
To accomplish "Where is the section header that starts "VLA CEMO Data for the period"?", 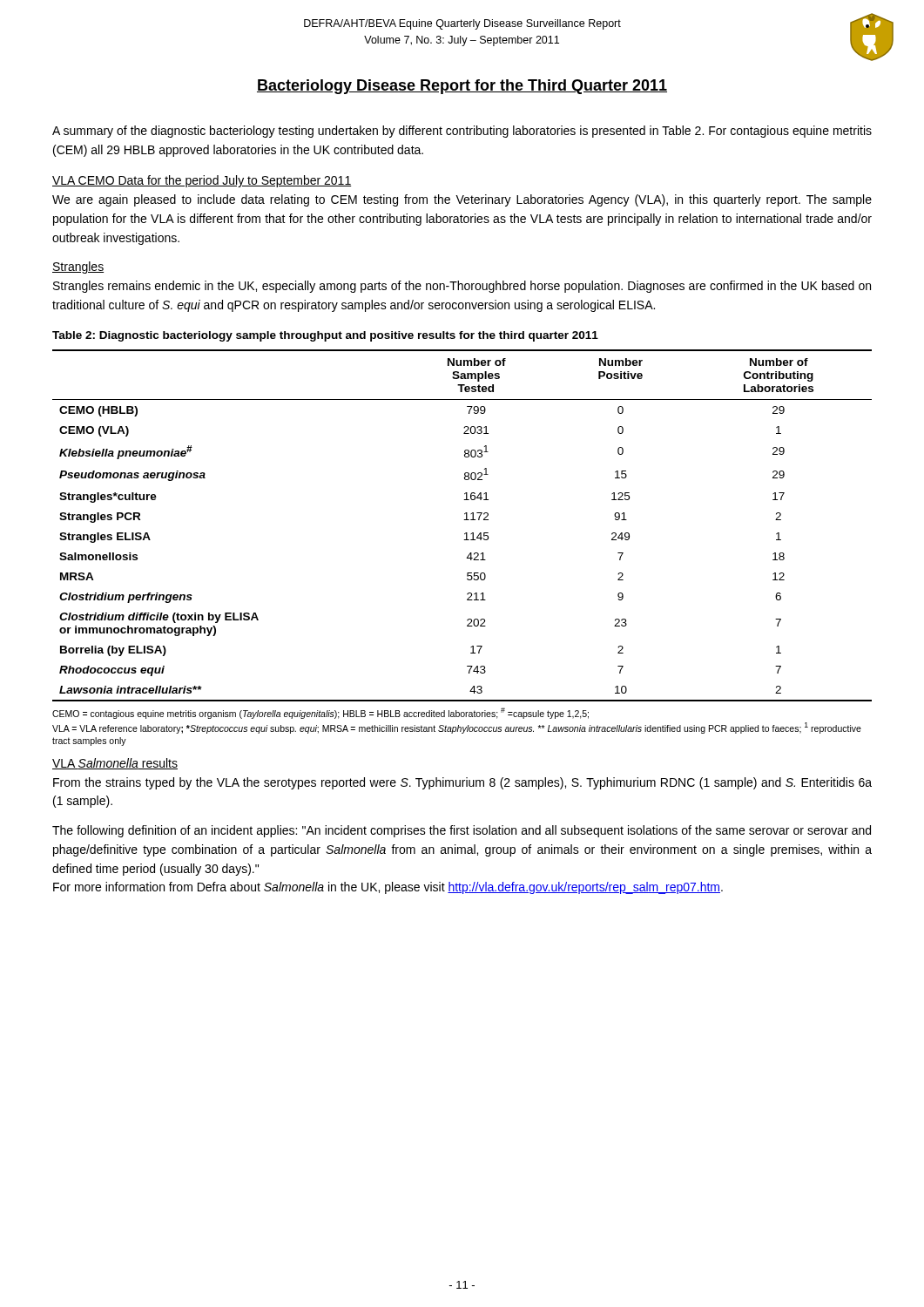I will pyautogui.click(x=202, y=181).
